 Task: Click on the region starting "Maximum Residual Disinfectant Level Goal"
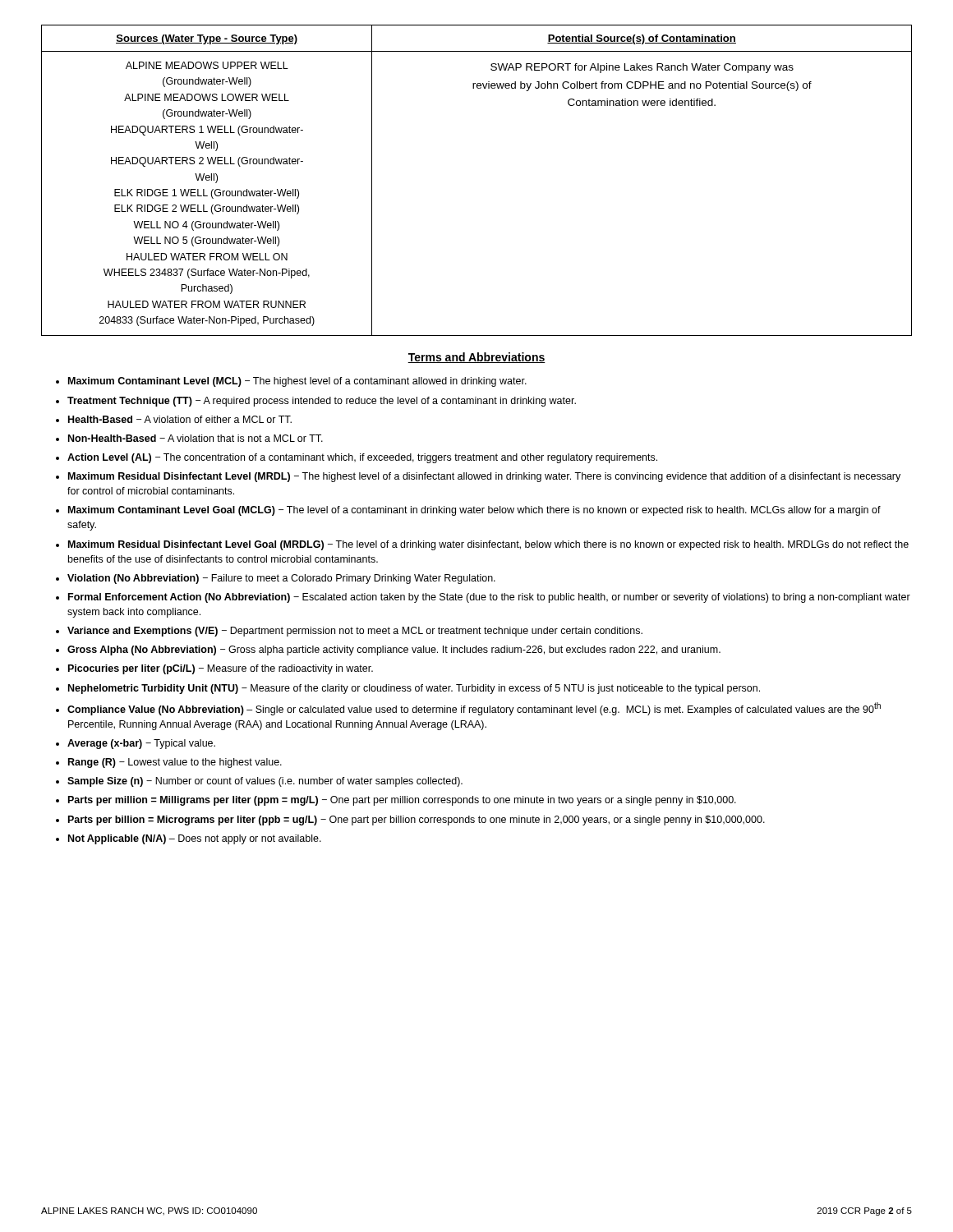pyautogui.click(x=488, y=552)
